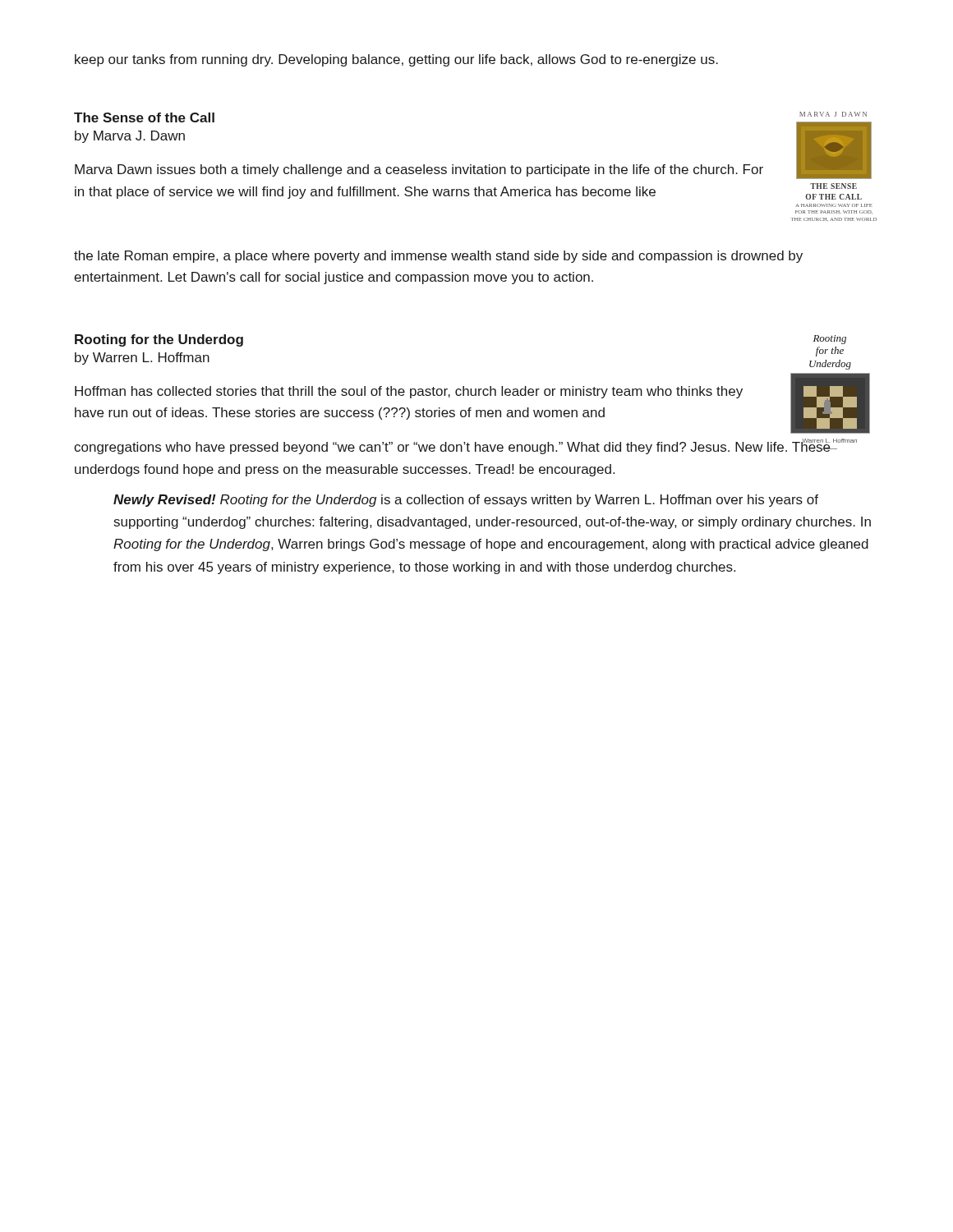Click on the passage starting "Newly Revised! Rooting for the"
Screen dimensions: 1232x953
point(493,533)
